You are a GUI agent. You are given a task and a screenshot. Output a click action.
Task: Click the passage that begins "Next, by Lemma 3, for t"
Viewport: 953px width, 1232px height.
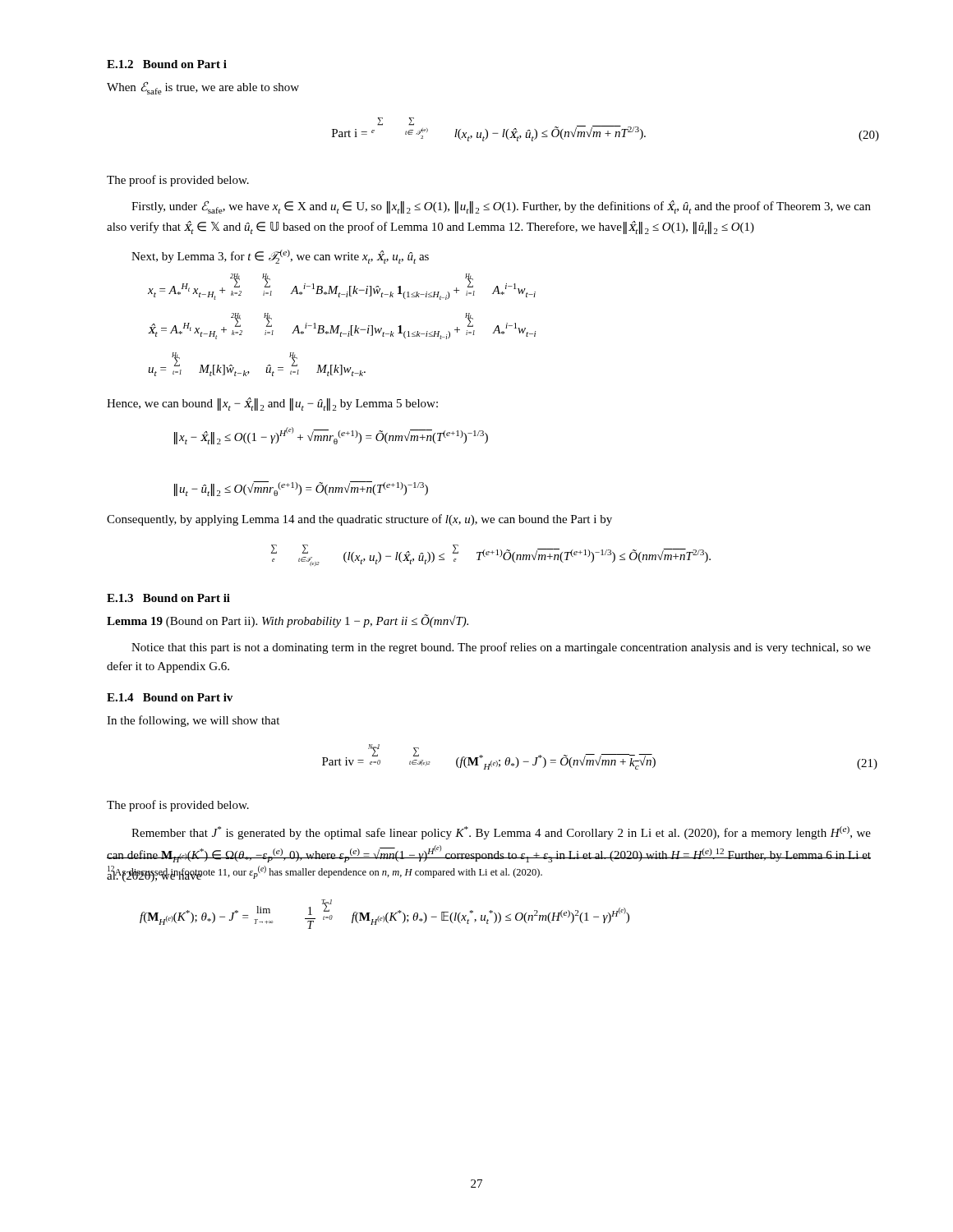tap(280, 256)
